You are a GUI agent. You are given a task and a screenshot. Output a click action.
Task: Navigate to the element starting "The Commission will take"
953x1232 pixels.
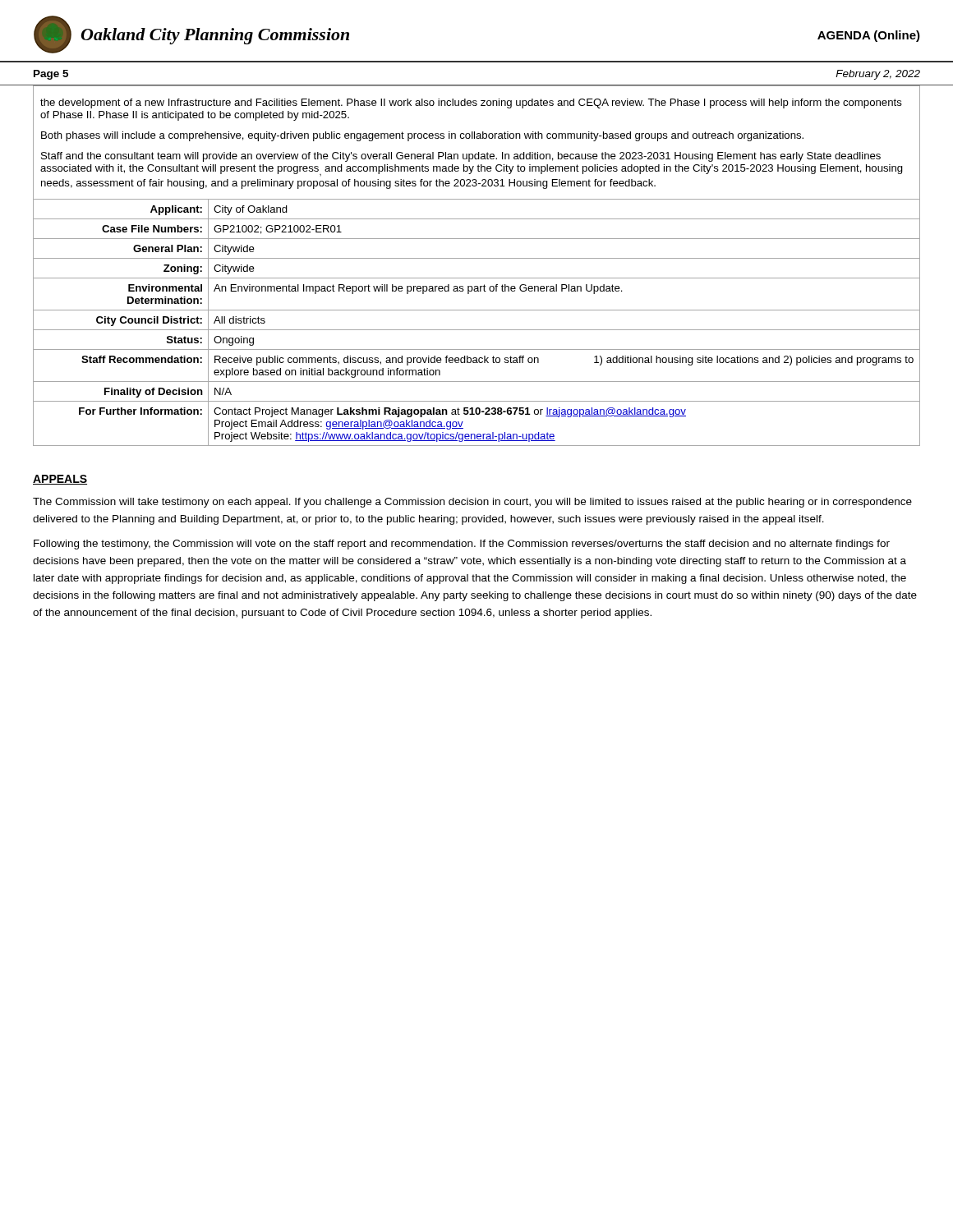point(472,510)
